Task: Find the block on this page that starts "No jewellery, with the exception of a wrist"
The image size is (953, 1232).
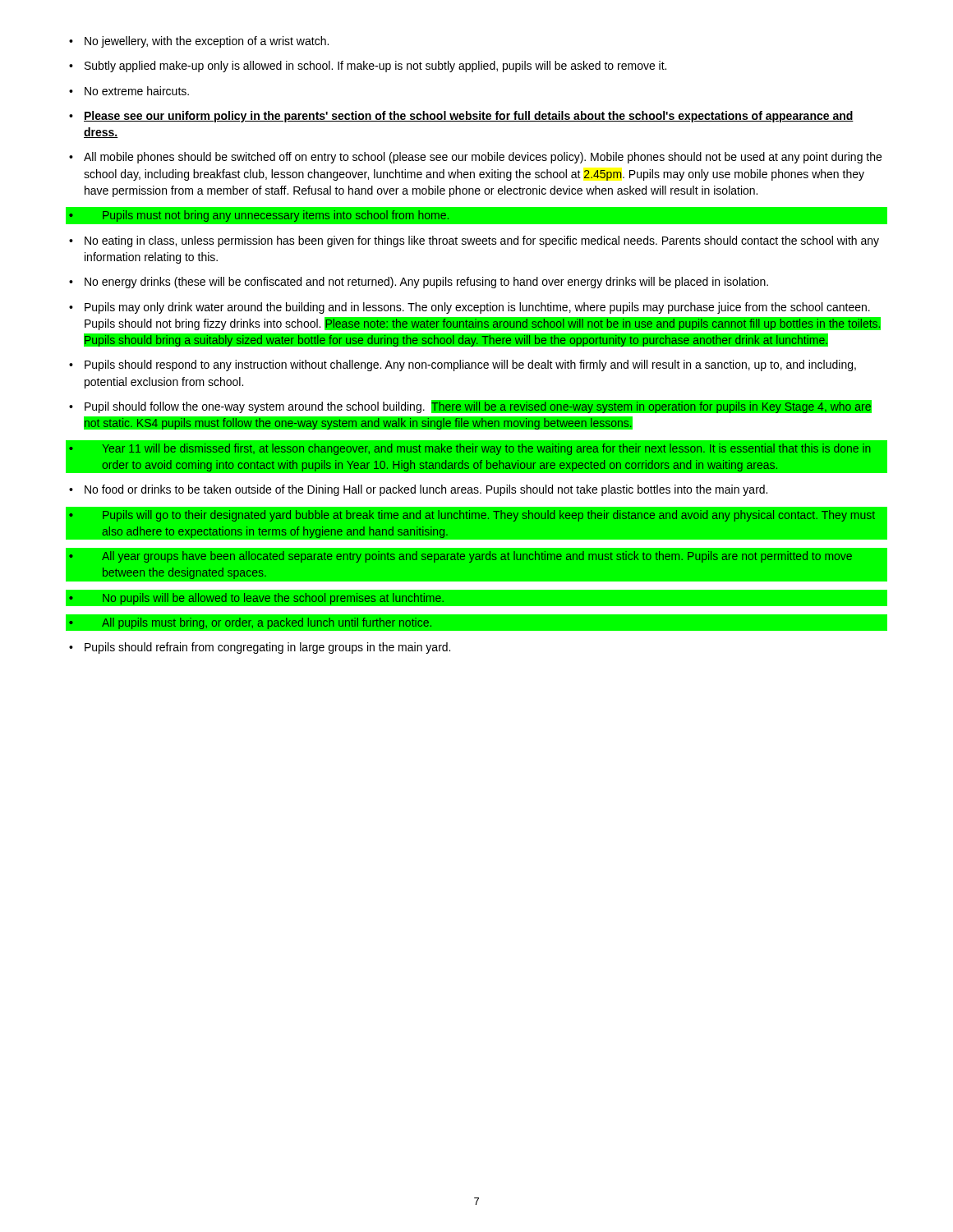Action: (207, 41)
